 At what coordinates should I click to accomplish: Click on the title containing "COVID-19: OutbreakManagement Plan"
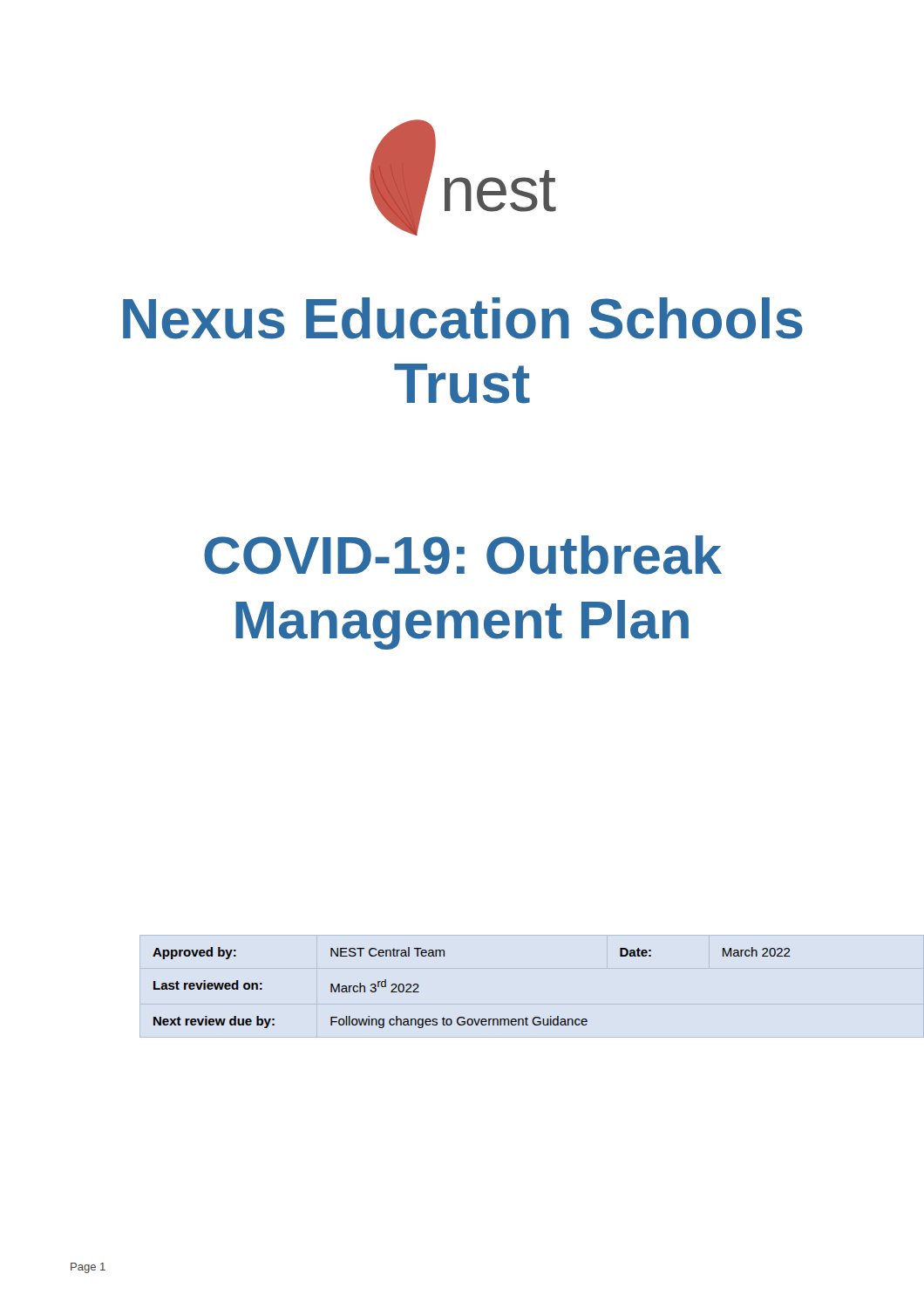pyautogui.click(x=462, y=587)
